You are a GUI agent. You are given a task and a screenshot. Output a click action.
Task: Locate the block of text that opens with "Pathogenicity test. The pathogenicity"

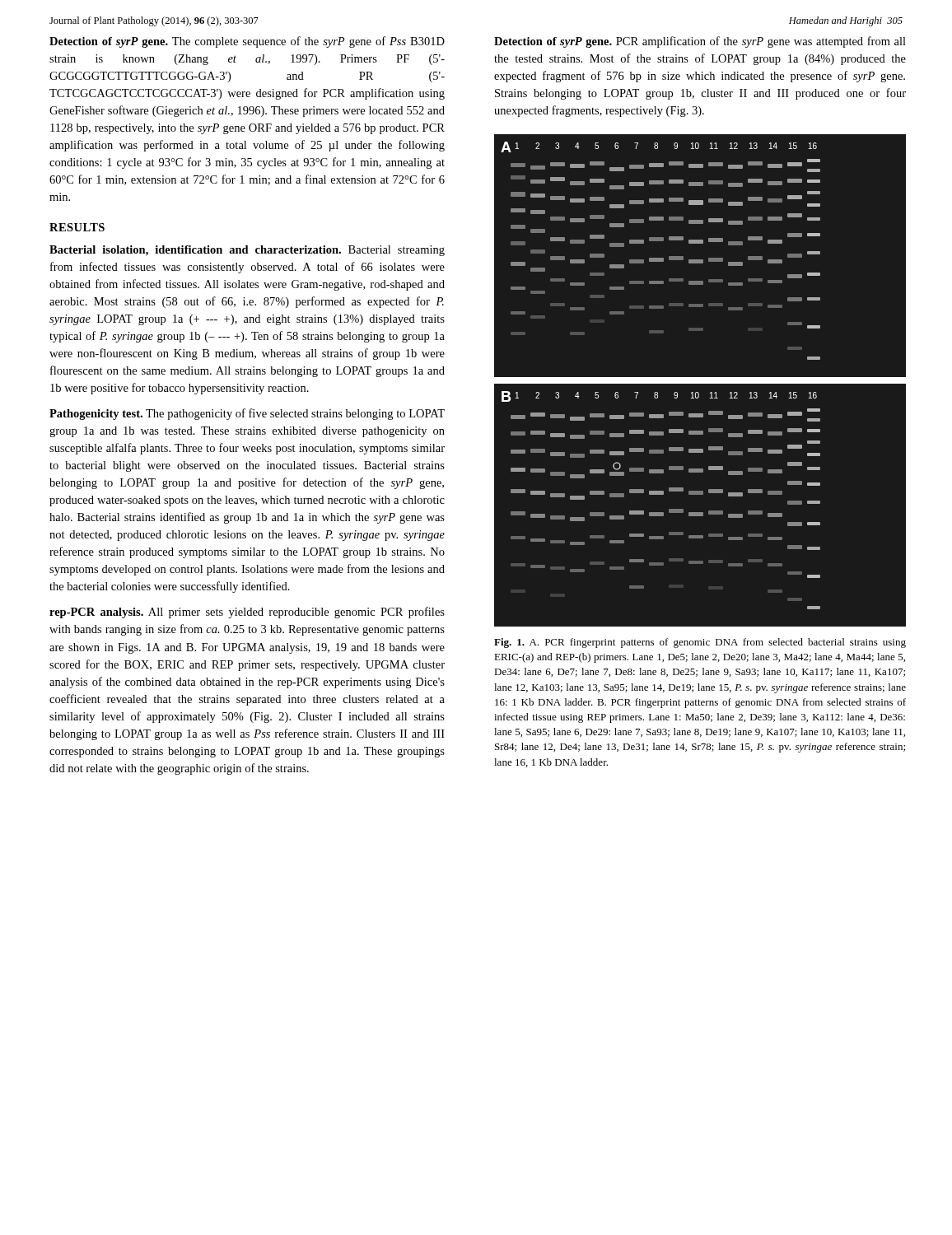click(x=247, y=500)
